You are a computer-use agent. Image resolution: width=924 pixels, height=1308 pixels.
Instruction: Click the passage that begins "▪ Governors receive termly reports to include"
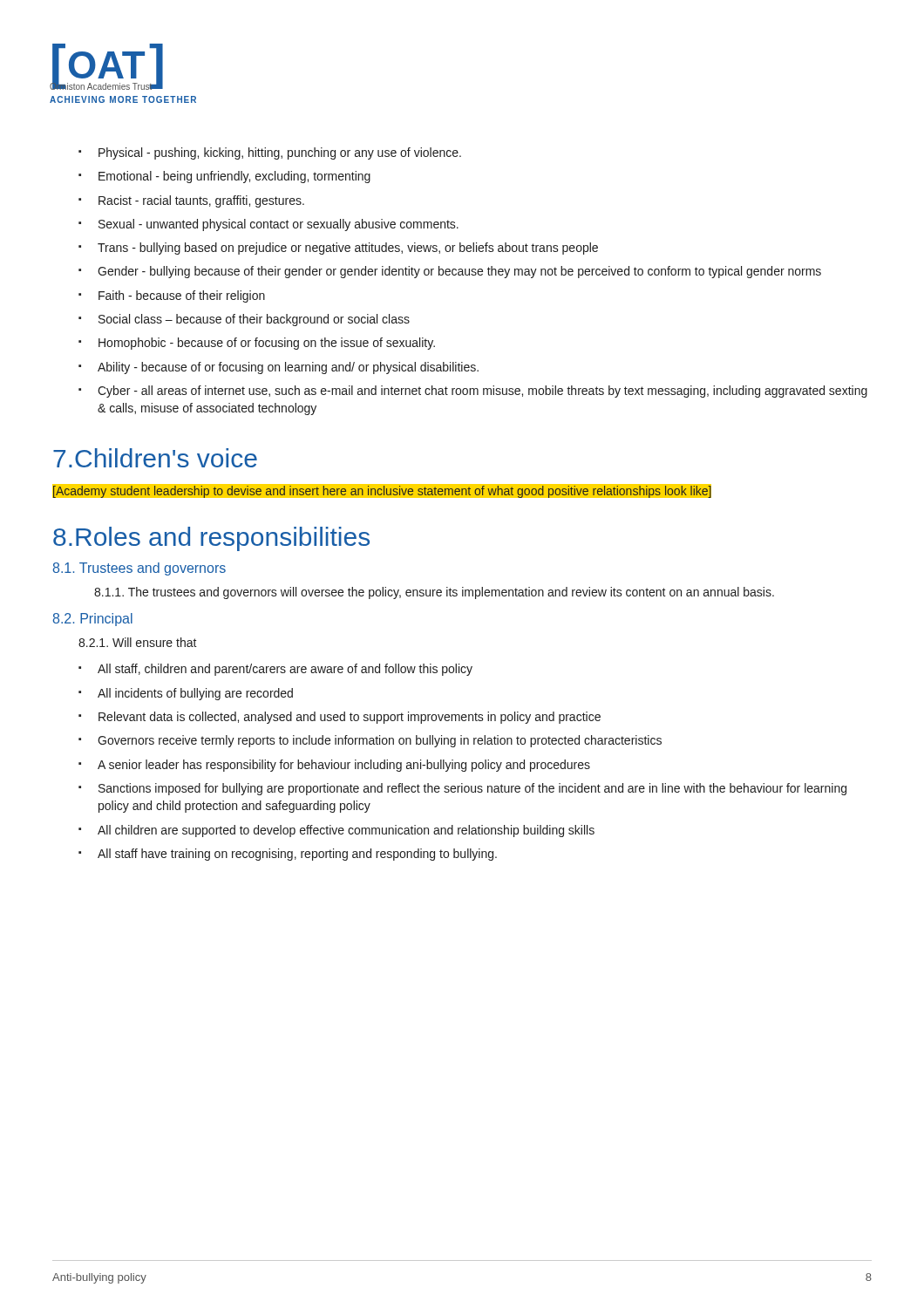370,740
